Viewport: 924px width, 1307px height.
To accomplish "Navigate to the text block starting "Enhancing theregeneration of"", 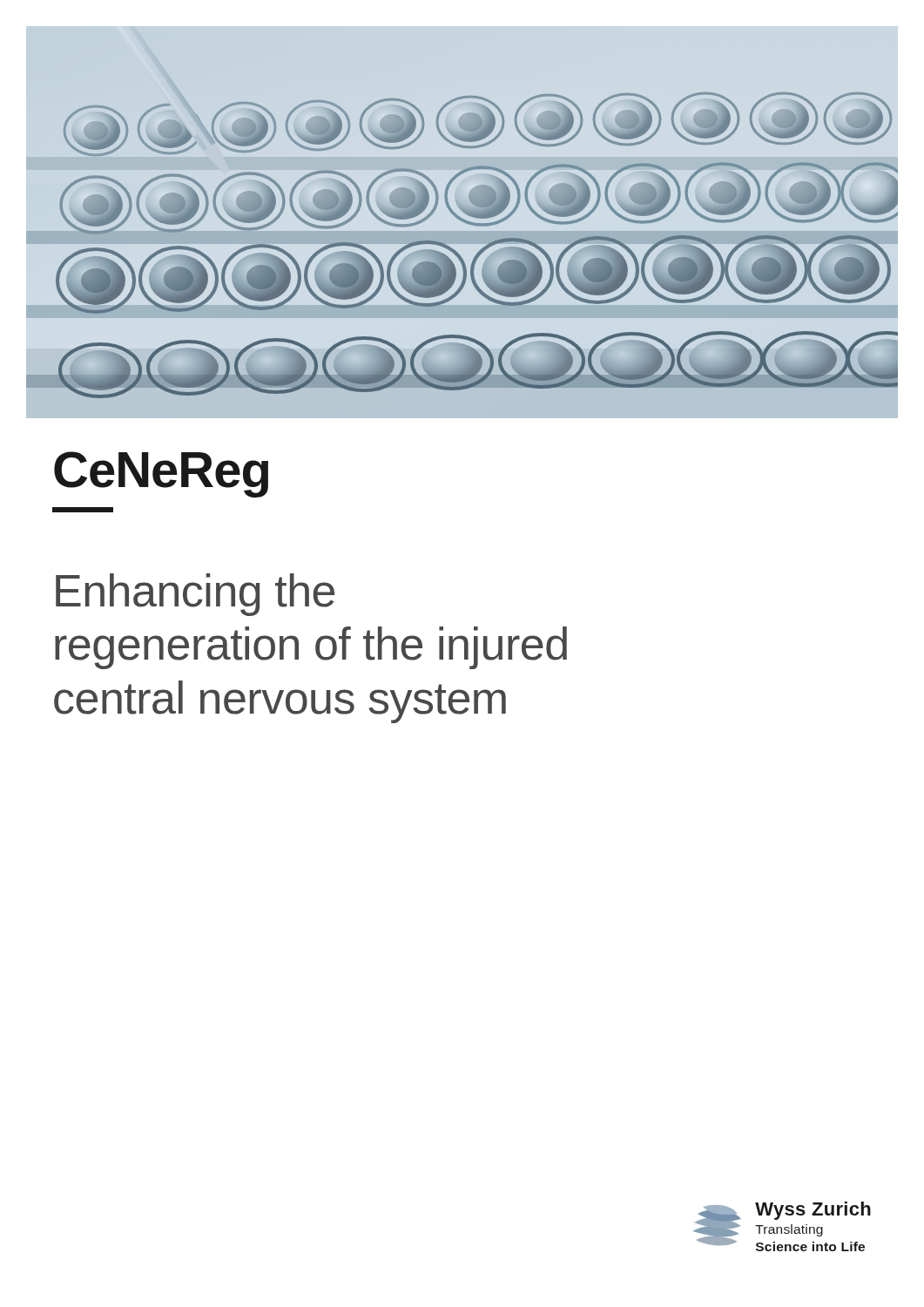I will tap(453, 645).
